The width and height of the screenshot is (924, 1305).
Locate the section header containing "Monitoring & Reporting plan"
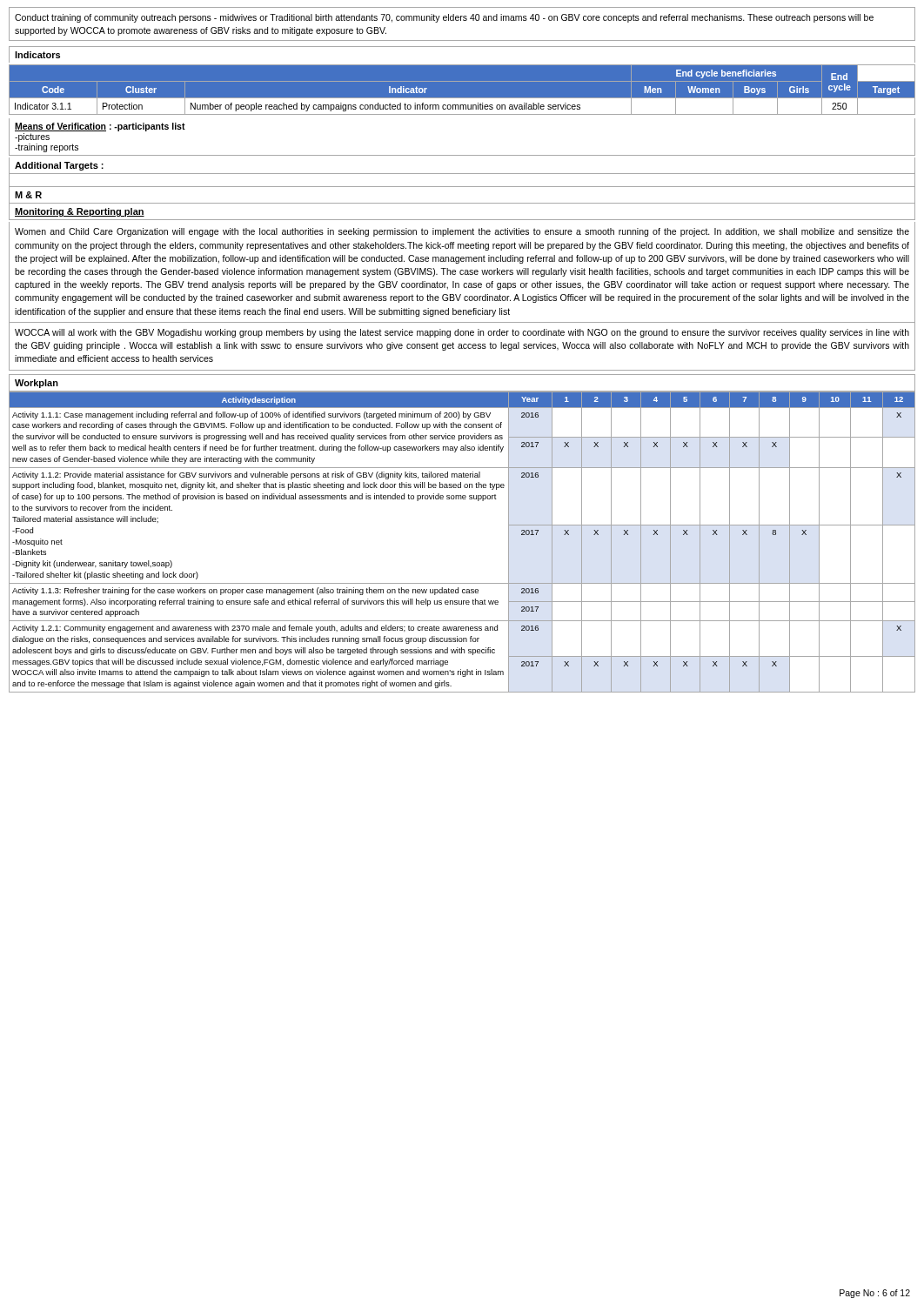[79, 212]
